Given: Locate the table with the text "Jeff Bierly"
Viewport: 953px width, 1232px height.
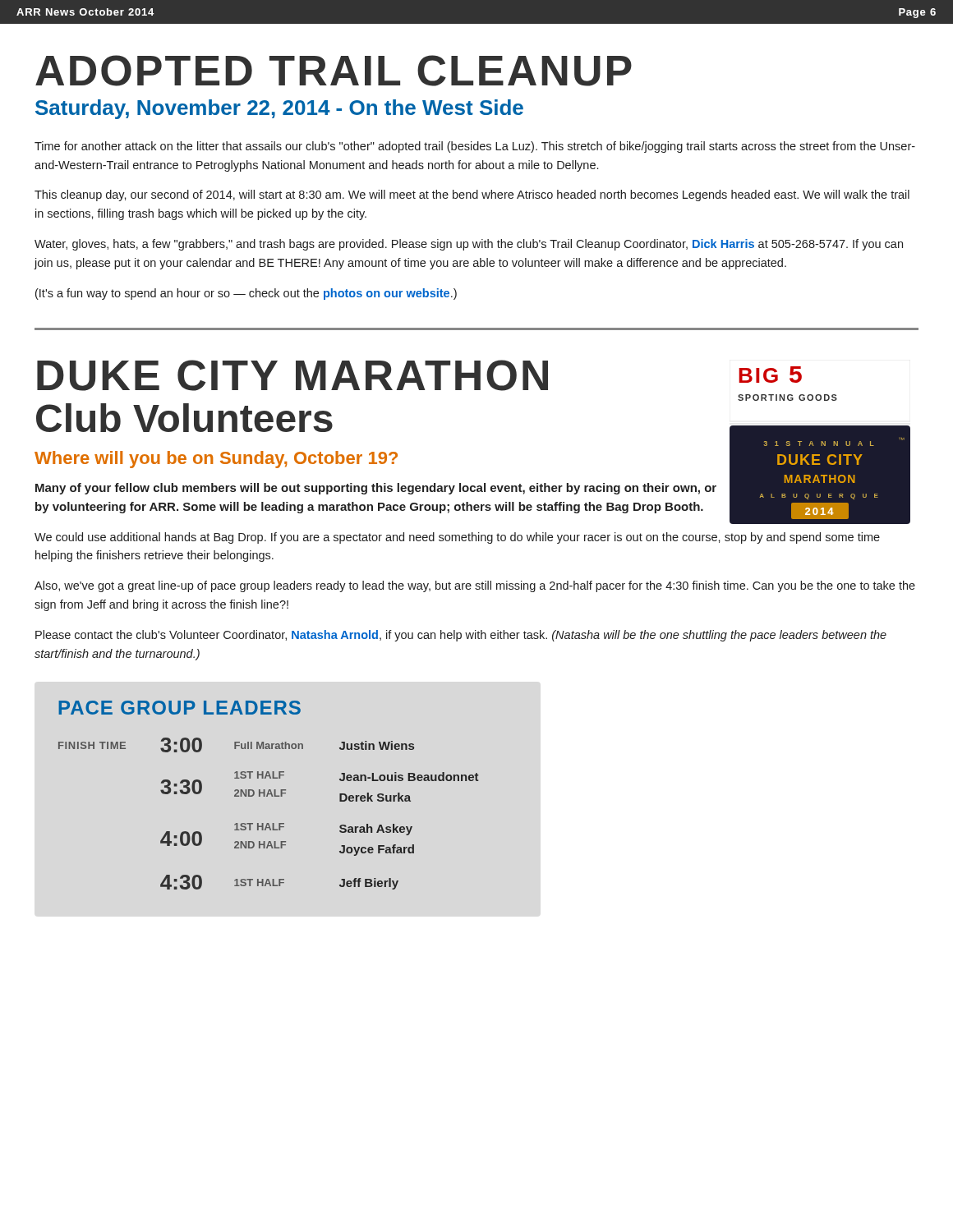Looking at the screenshot, I should 288,799.
